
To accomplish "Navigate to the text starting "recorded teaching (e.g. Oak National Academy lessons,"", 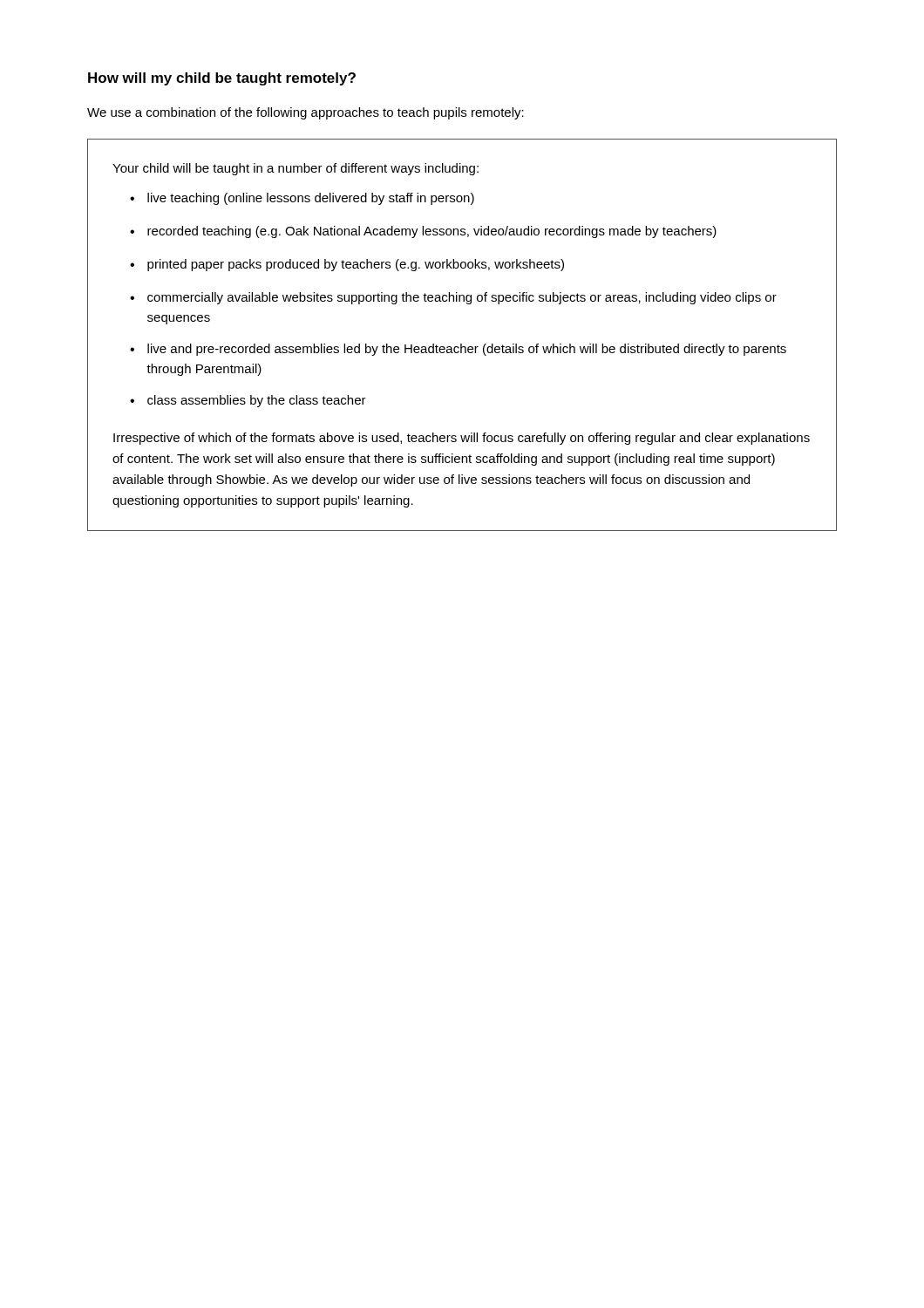I will click(432, 231).
